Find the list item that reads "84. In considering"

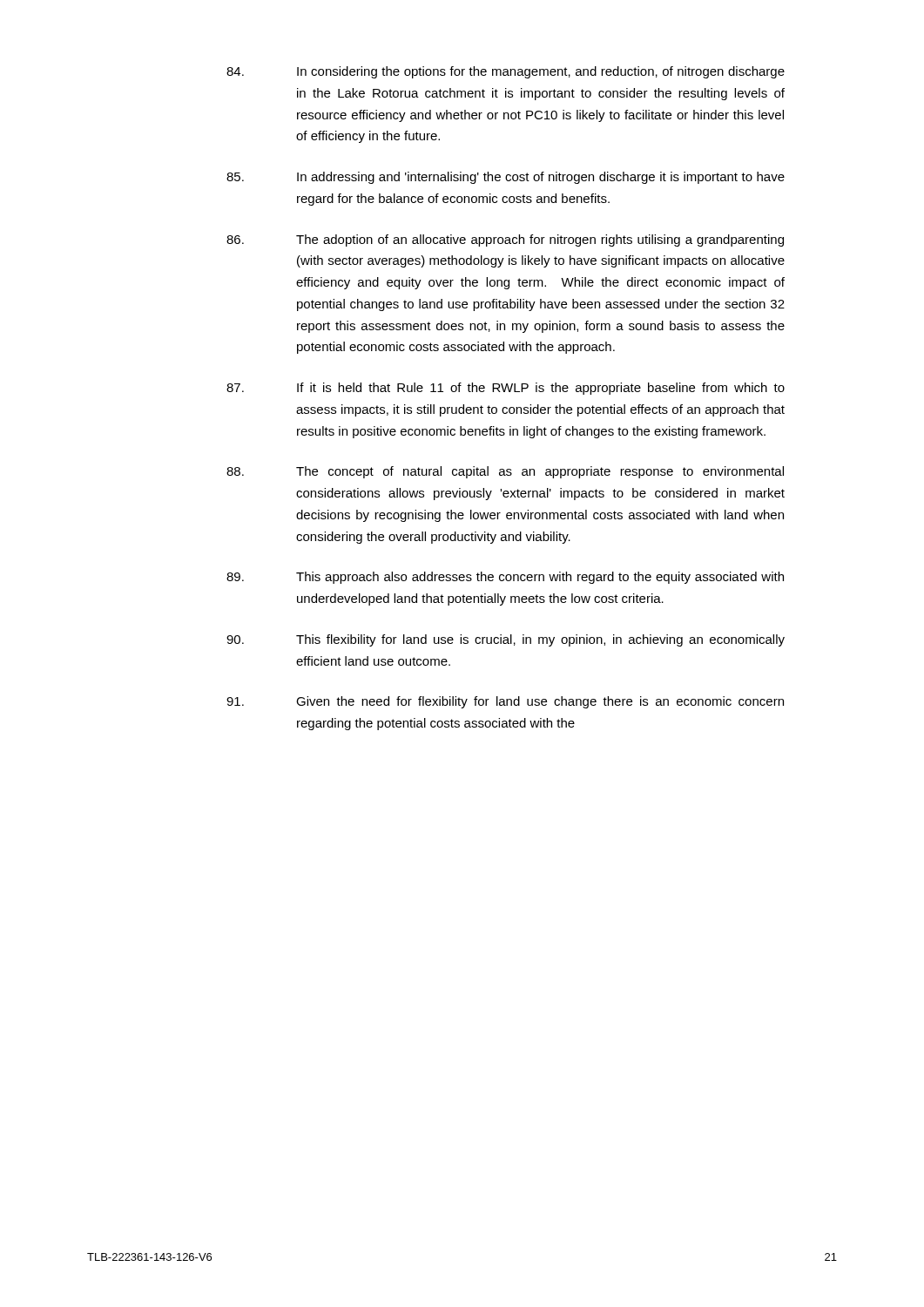[x=506, y=104]
